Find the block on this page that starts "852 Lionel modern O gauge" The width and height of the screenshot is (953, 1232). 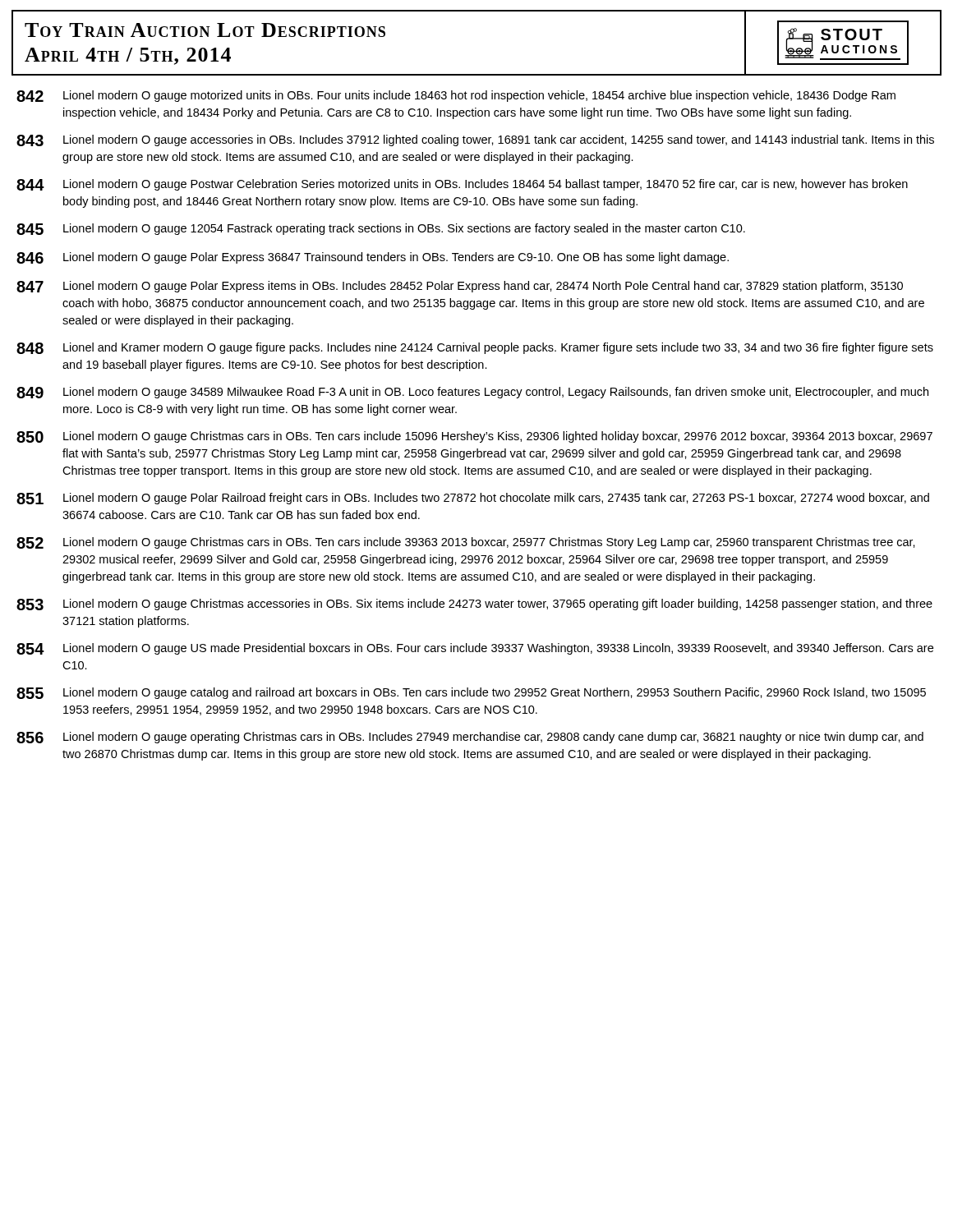tap(476, 560)
